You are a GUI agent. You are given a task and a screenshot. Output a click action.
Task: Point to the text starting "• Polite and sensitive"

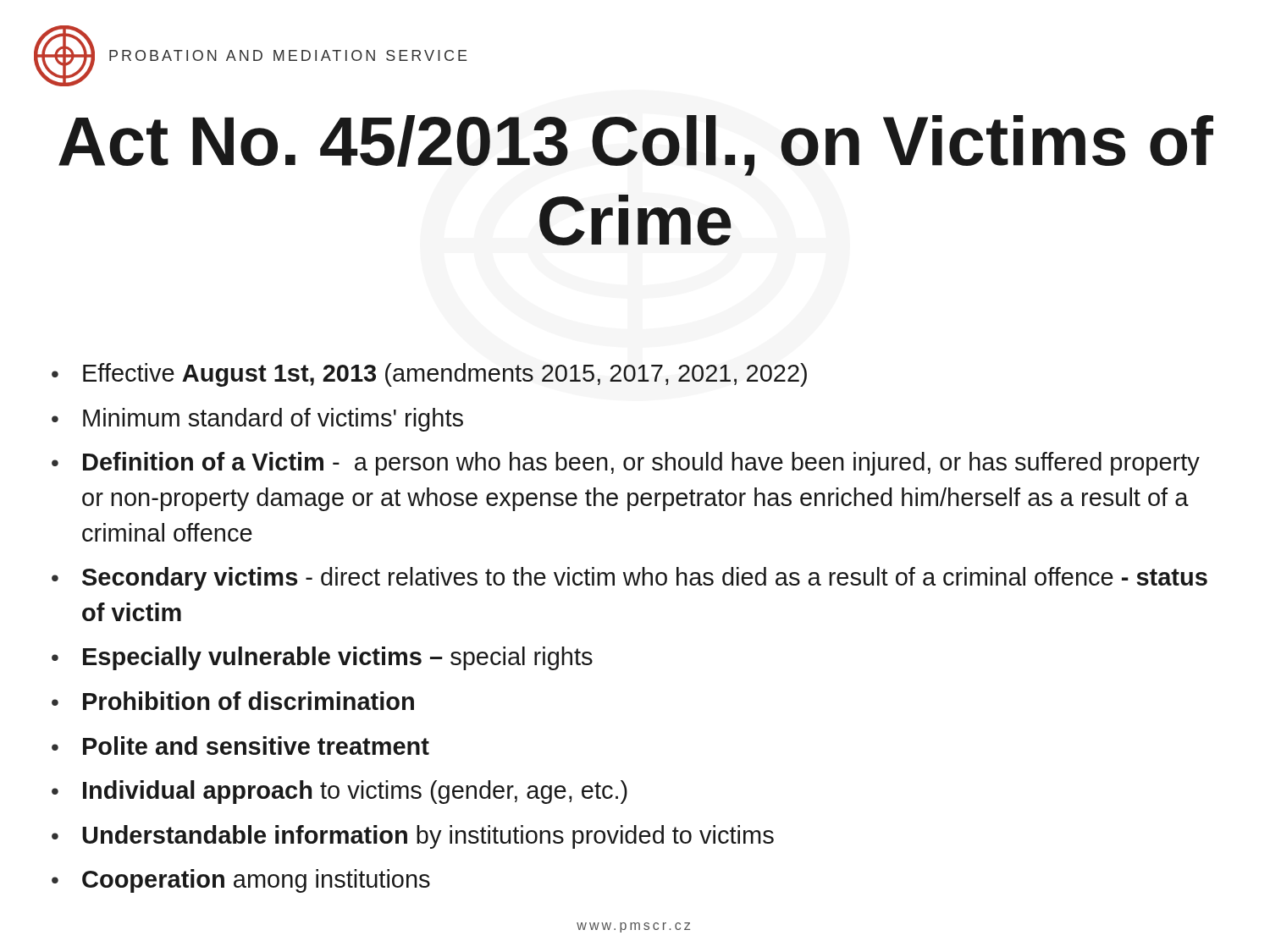pos(240,746)
